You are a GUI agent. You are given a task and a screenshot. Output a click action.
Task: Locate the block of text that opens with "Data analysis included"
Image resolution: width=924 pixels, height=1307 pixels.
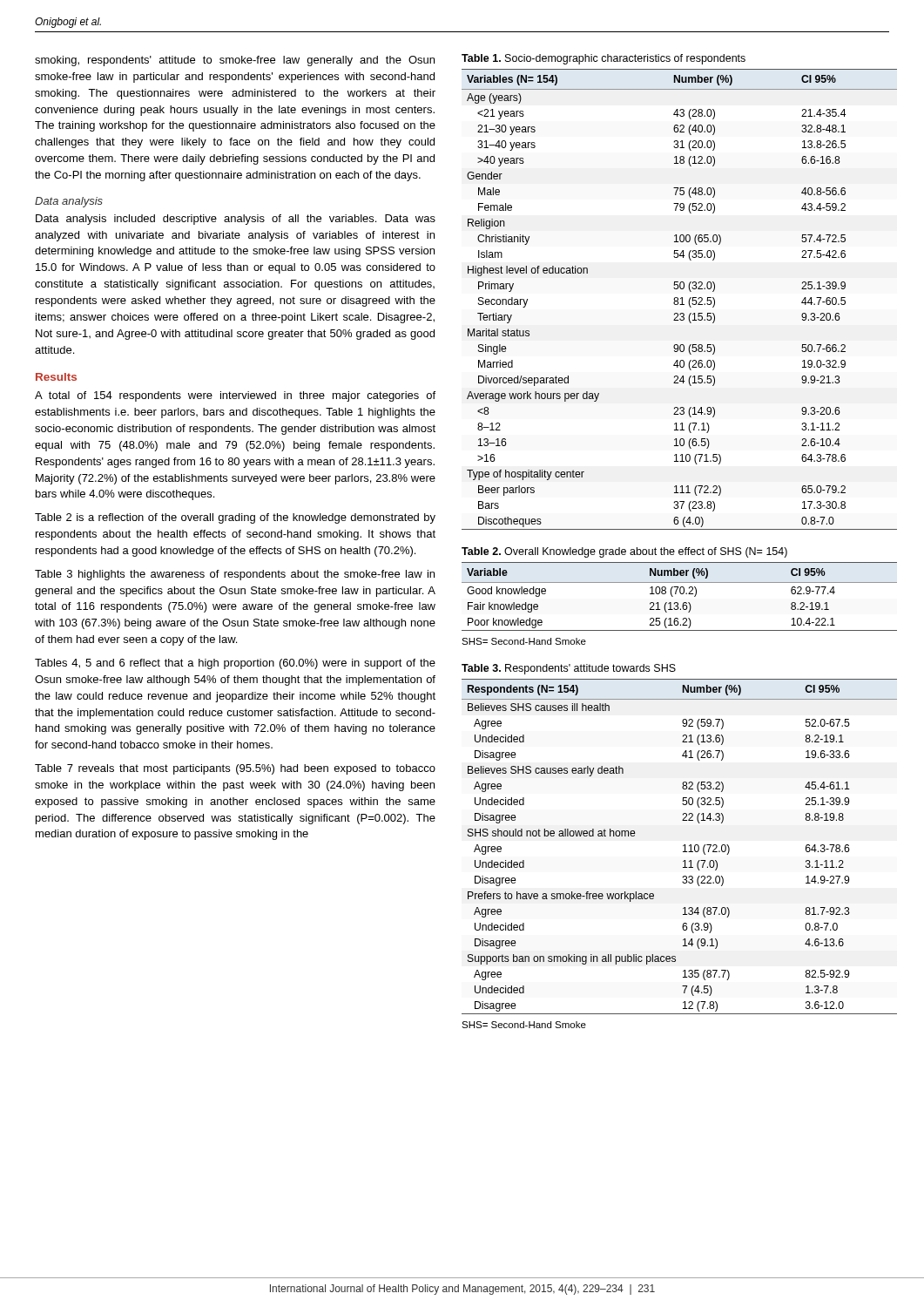[235, 285]
